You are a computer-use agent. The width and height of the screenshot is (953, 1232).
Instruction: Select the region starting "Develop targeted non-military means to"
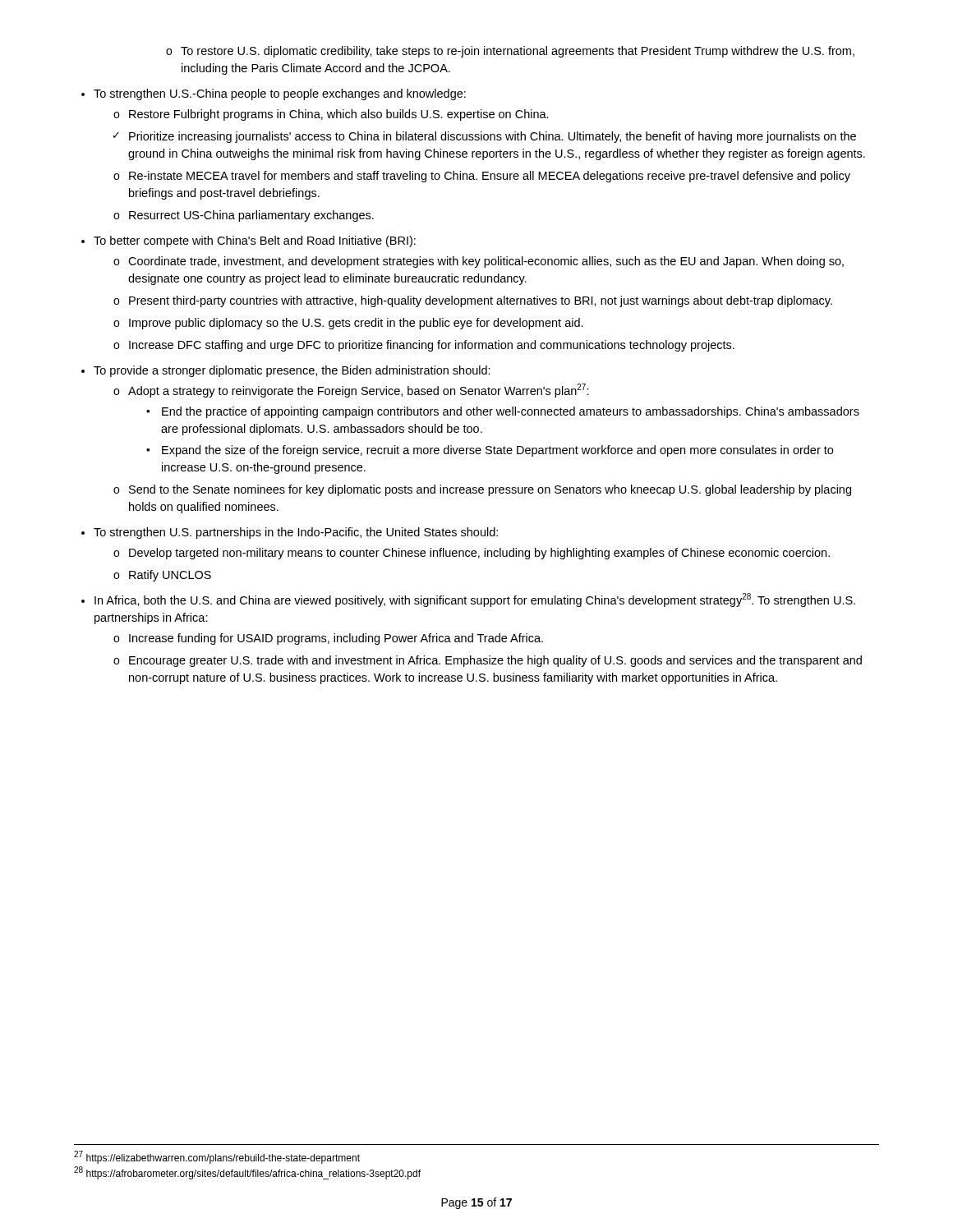pos(479,553)
